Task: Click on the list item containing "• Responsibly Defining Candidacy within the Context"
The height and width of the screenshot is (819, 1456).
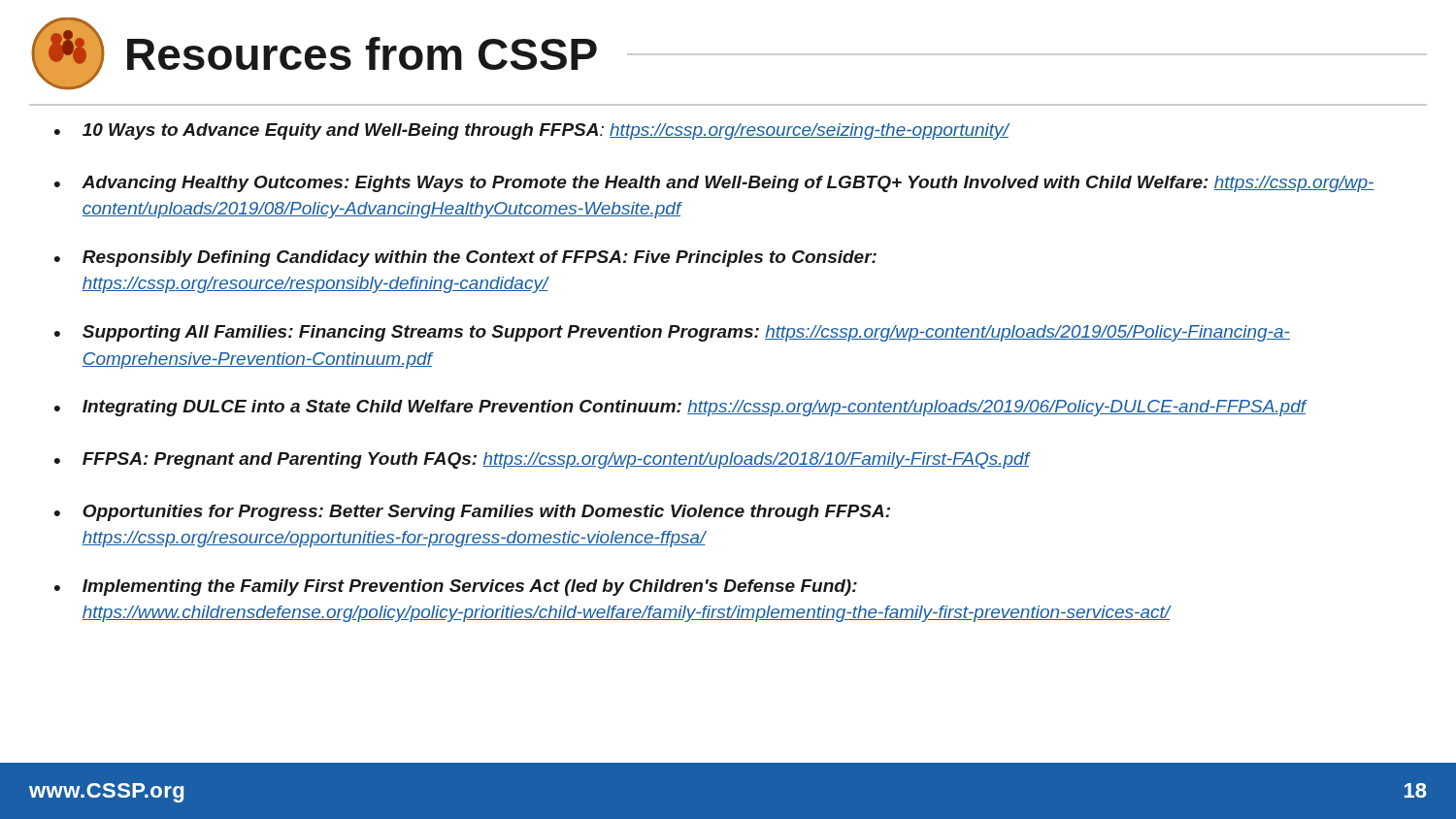Action: (465, 270)
